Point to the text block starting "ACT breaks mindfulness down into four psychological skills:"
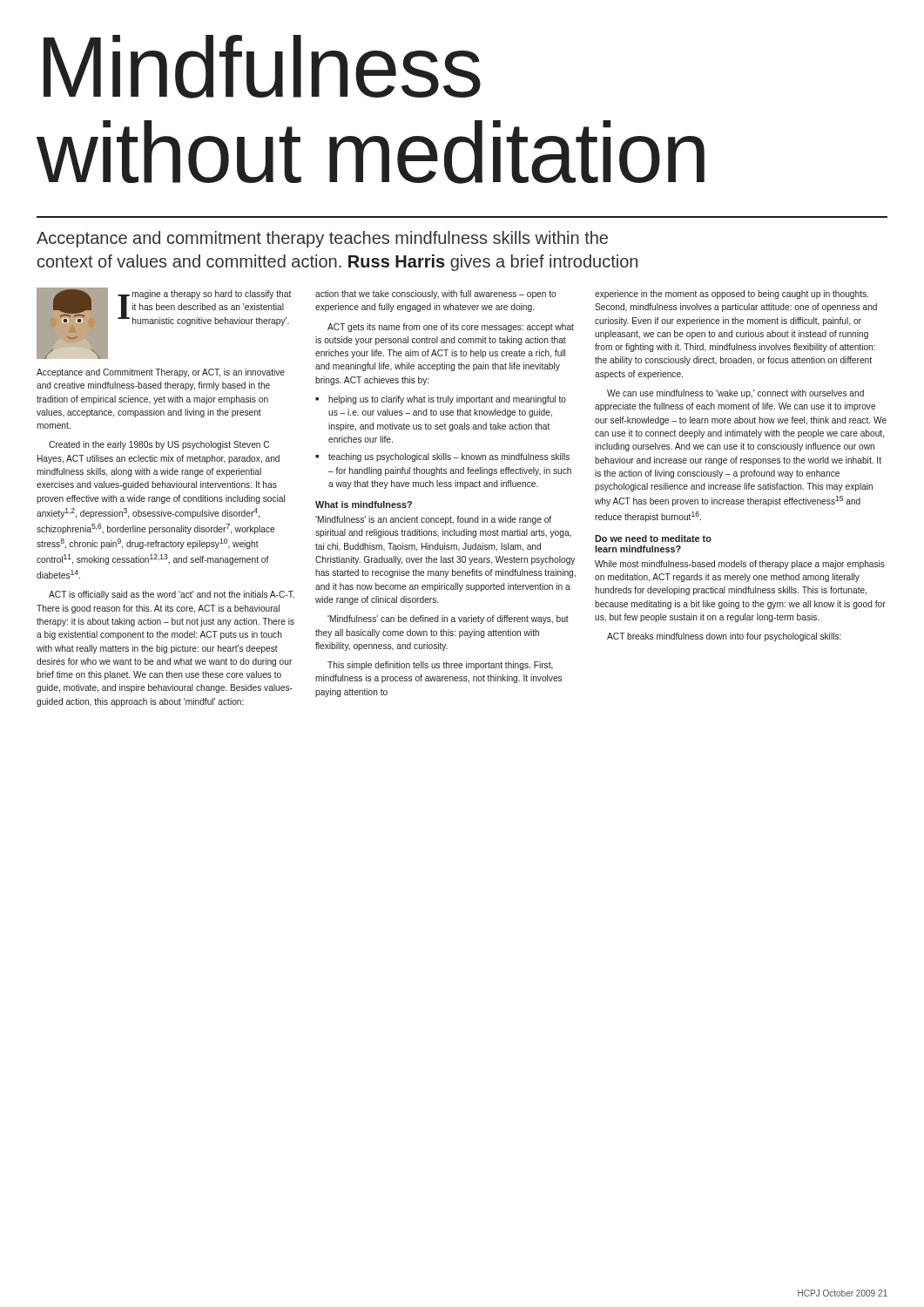 tap(724, 637)
